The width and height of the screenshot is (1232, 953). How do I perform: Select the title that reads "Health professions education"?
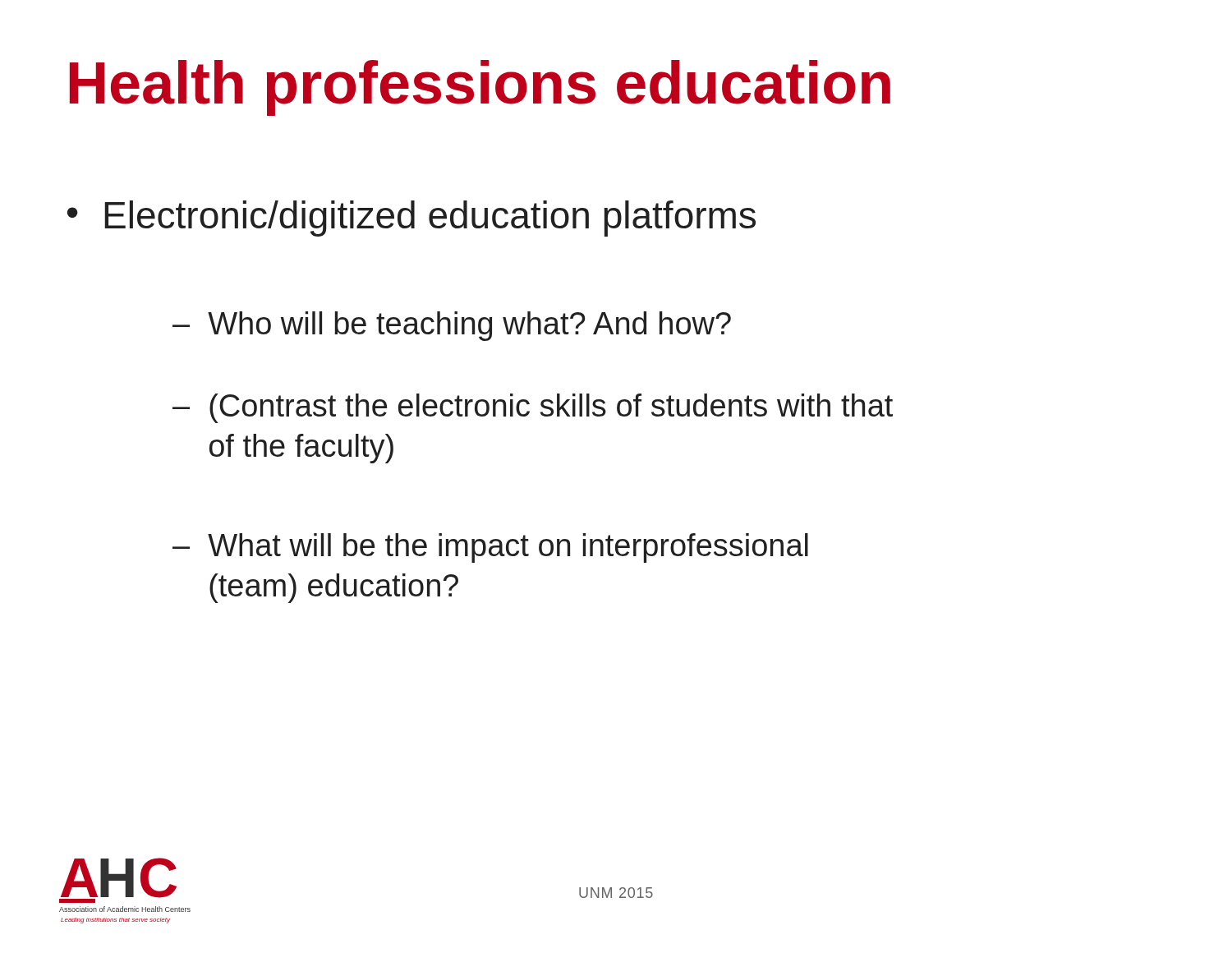(616, 83)
